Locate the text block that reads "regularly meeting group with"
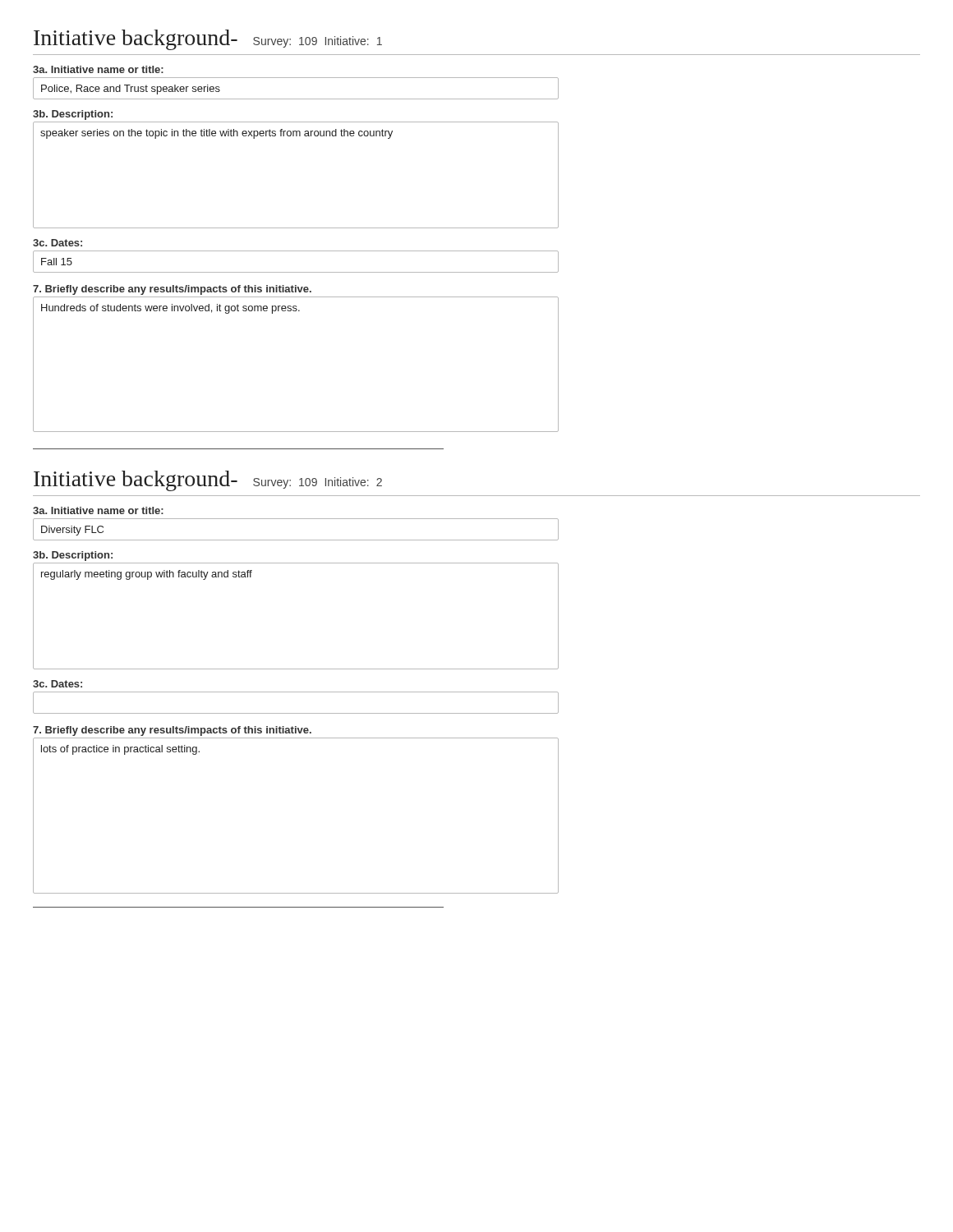The width and height of the screenshot is (953, 1232). pos(146,574)
